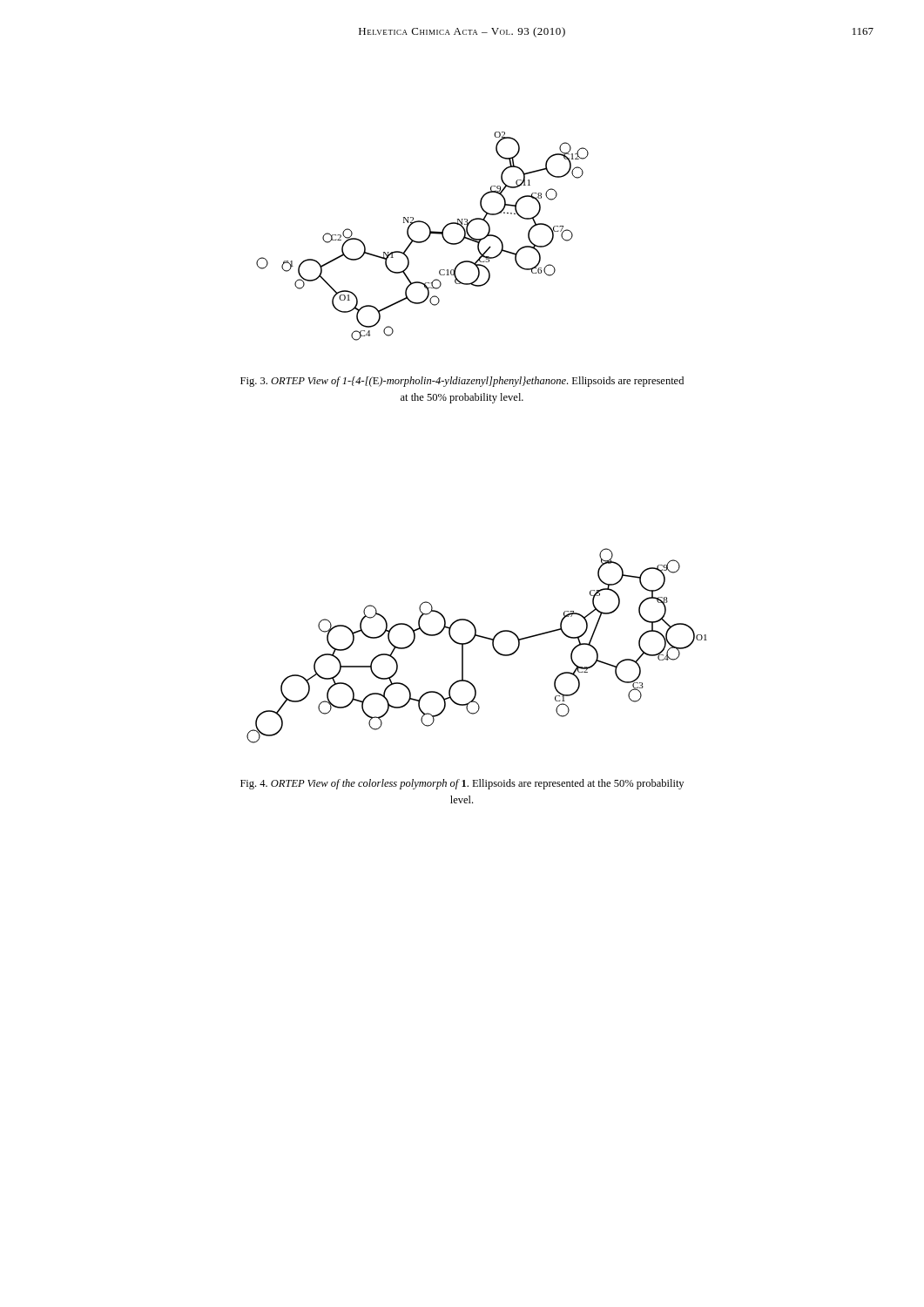Navigate to the element starting "Fig. 4. ORTEP View of the colorless polymorph"

[462, 792]
